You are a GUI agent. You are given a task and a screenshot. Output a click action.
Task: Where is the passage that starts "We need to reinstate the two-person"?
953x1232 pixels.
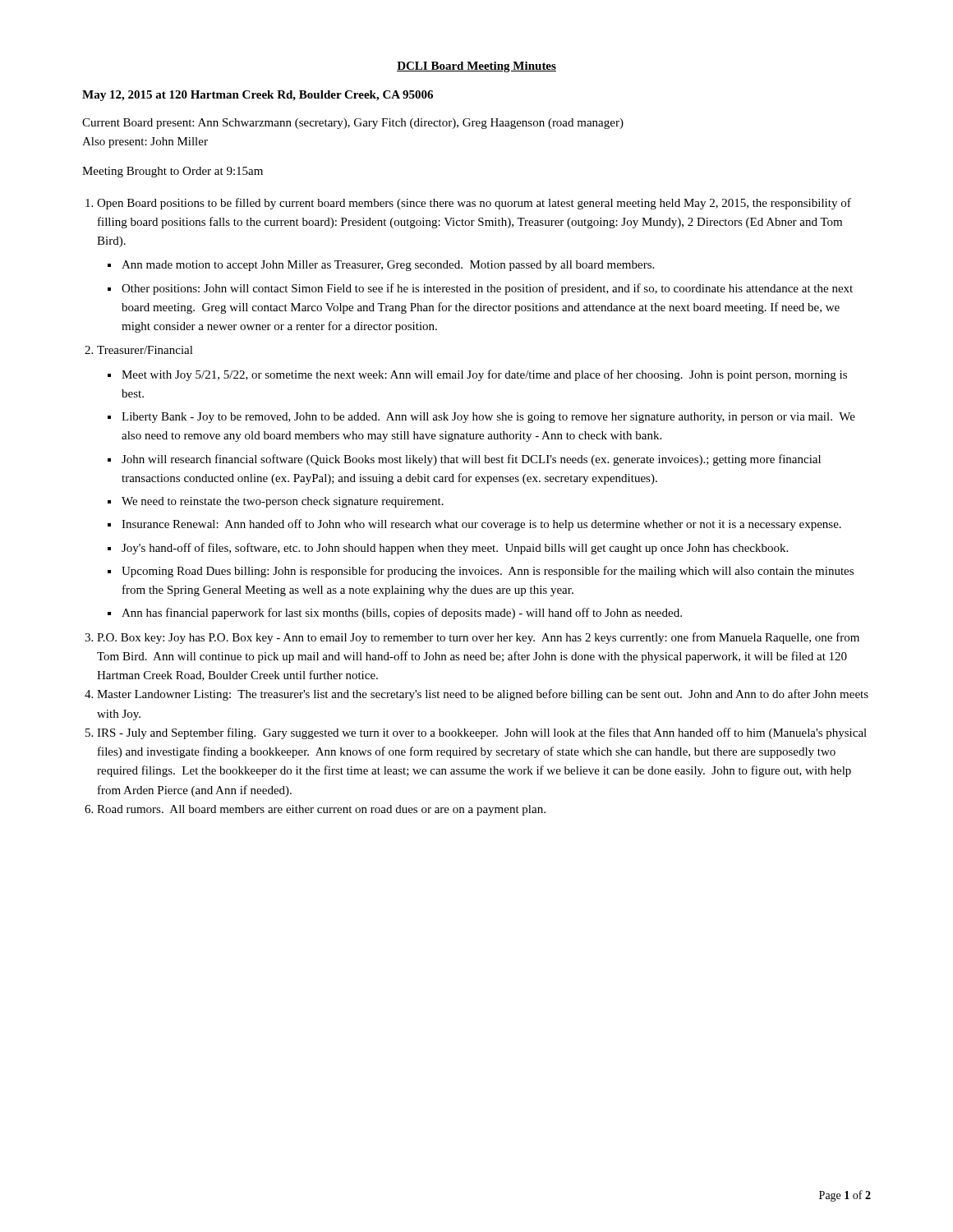click(283, 501)
